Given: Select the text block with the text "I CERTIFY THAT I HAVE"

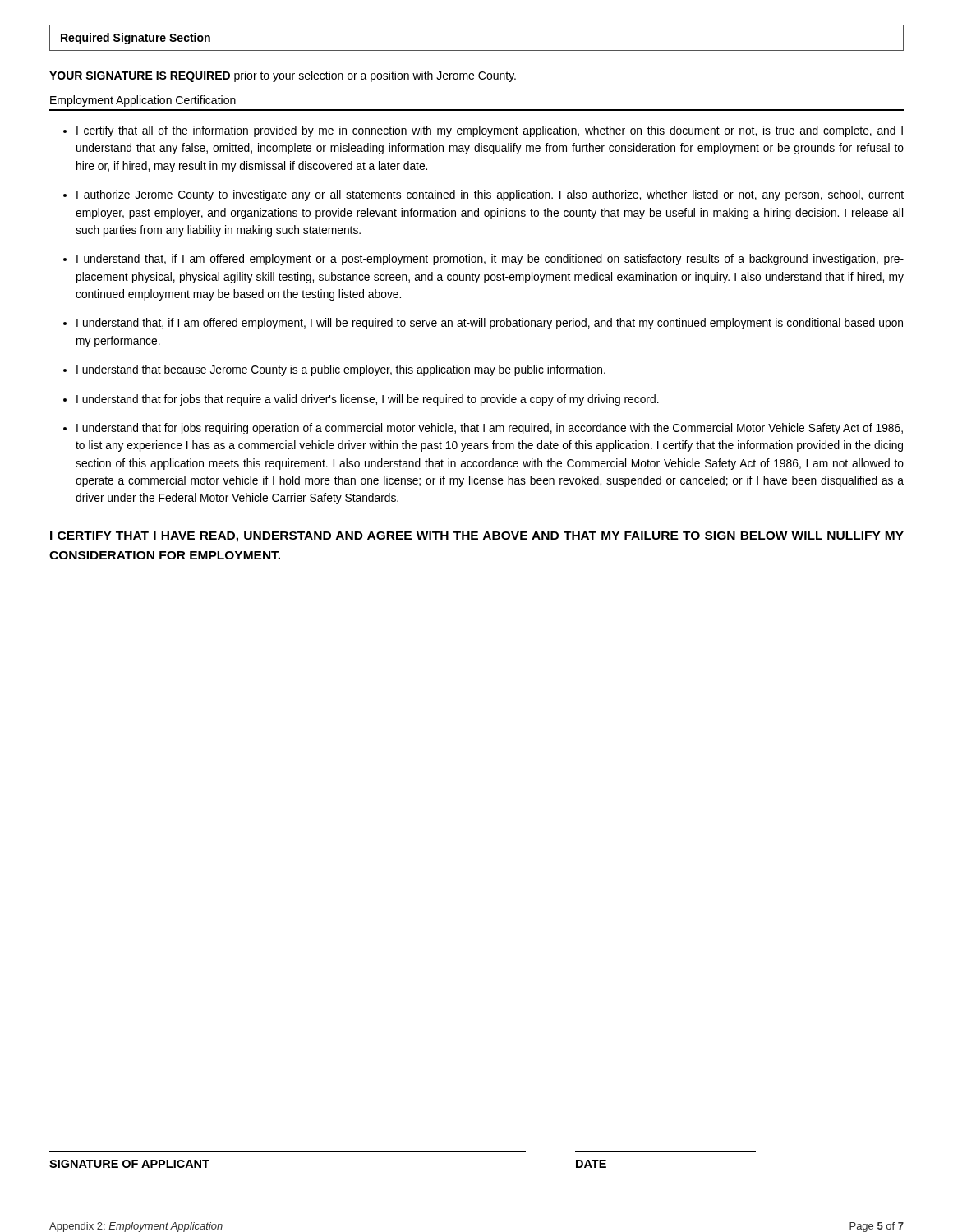Looking at the screenshot, I should coord(476,545).
